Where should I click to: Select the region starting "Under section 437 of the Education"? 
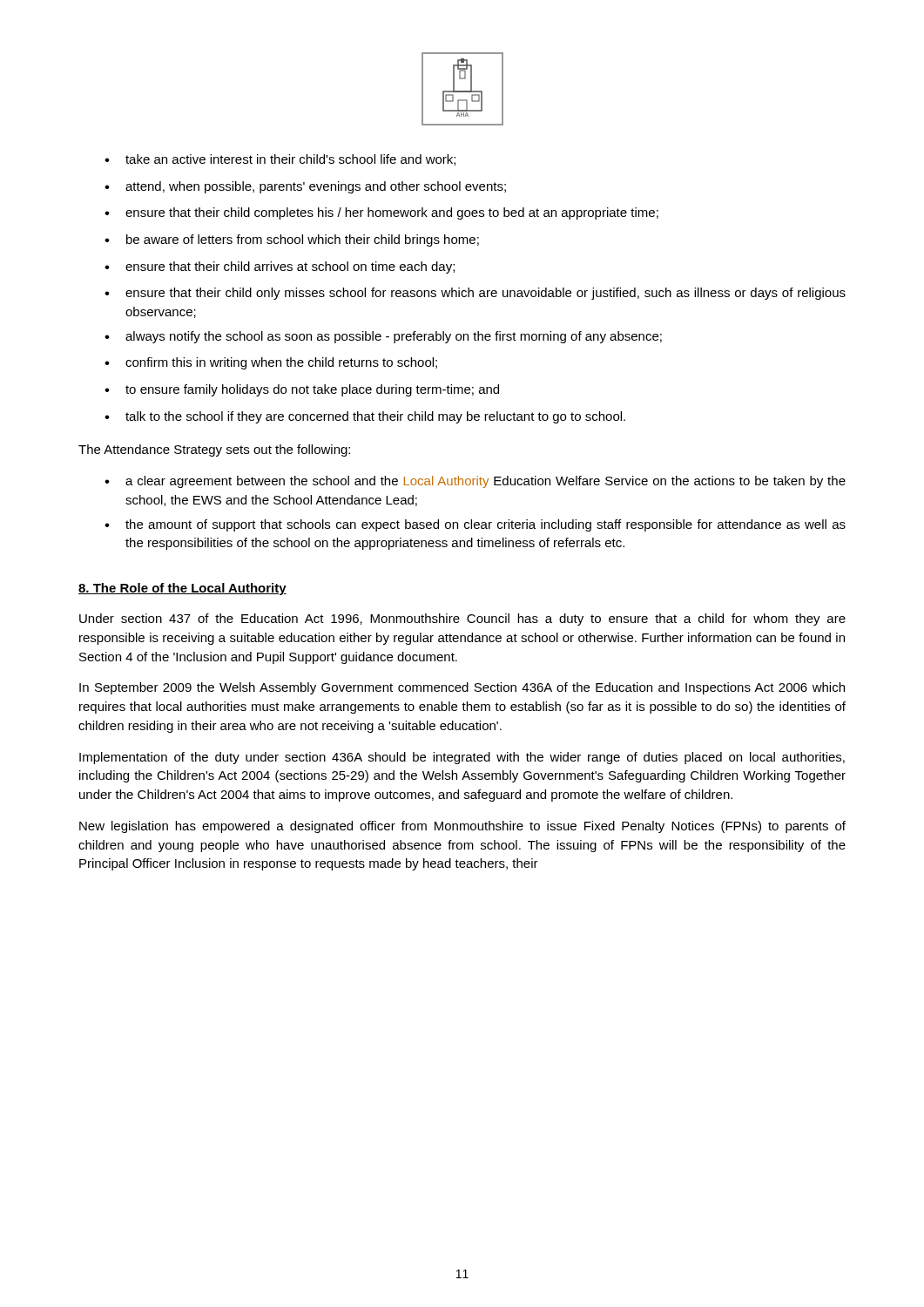462,637
